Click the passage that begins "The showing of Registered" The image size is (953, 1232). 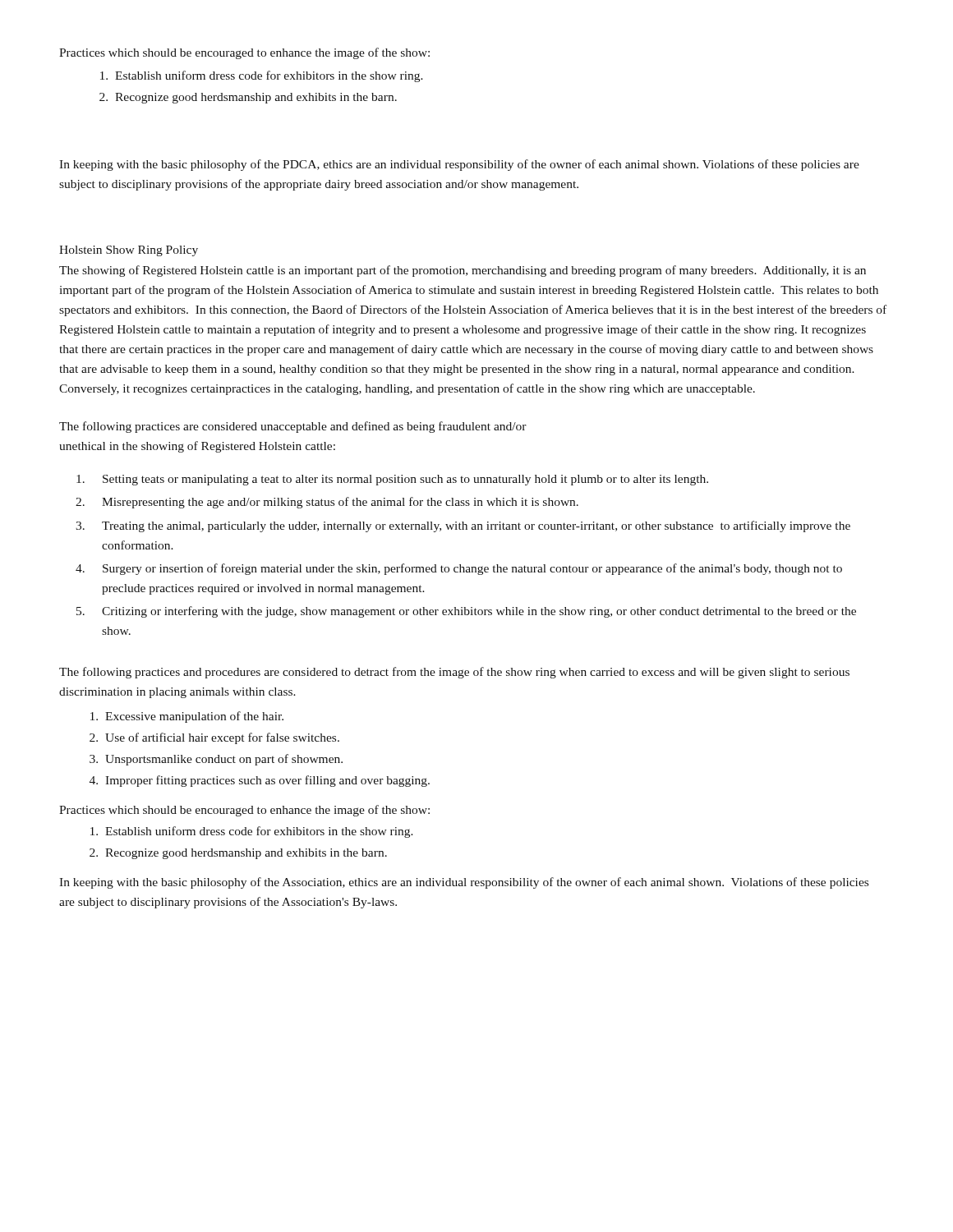473,329
